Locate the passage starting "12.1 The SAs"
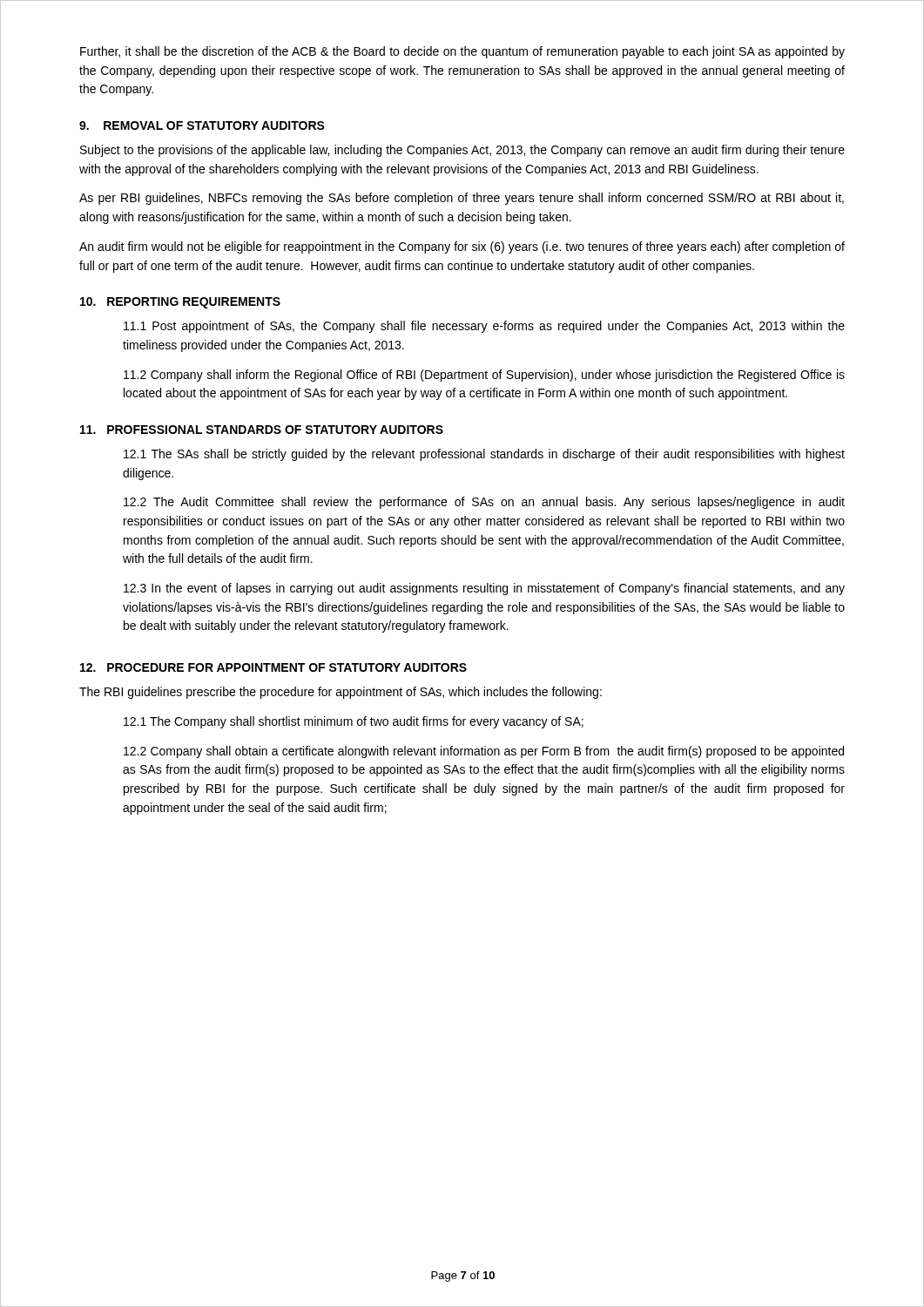Screen dimensions: 1307x924 point(484,463)
